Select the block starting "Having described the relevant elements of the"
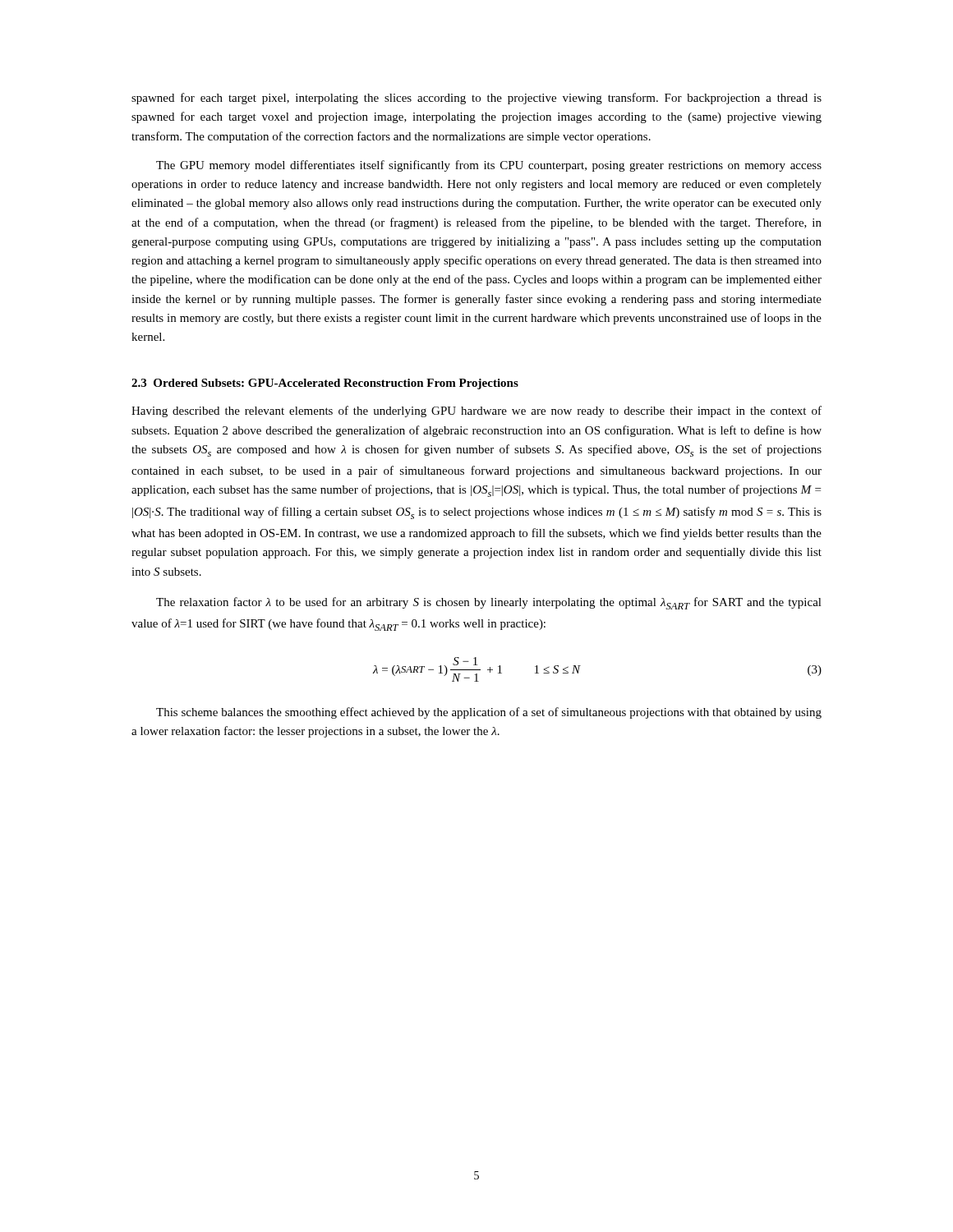This screenshot has height=1232, width=953. pos(476,492)
